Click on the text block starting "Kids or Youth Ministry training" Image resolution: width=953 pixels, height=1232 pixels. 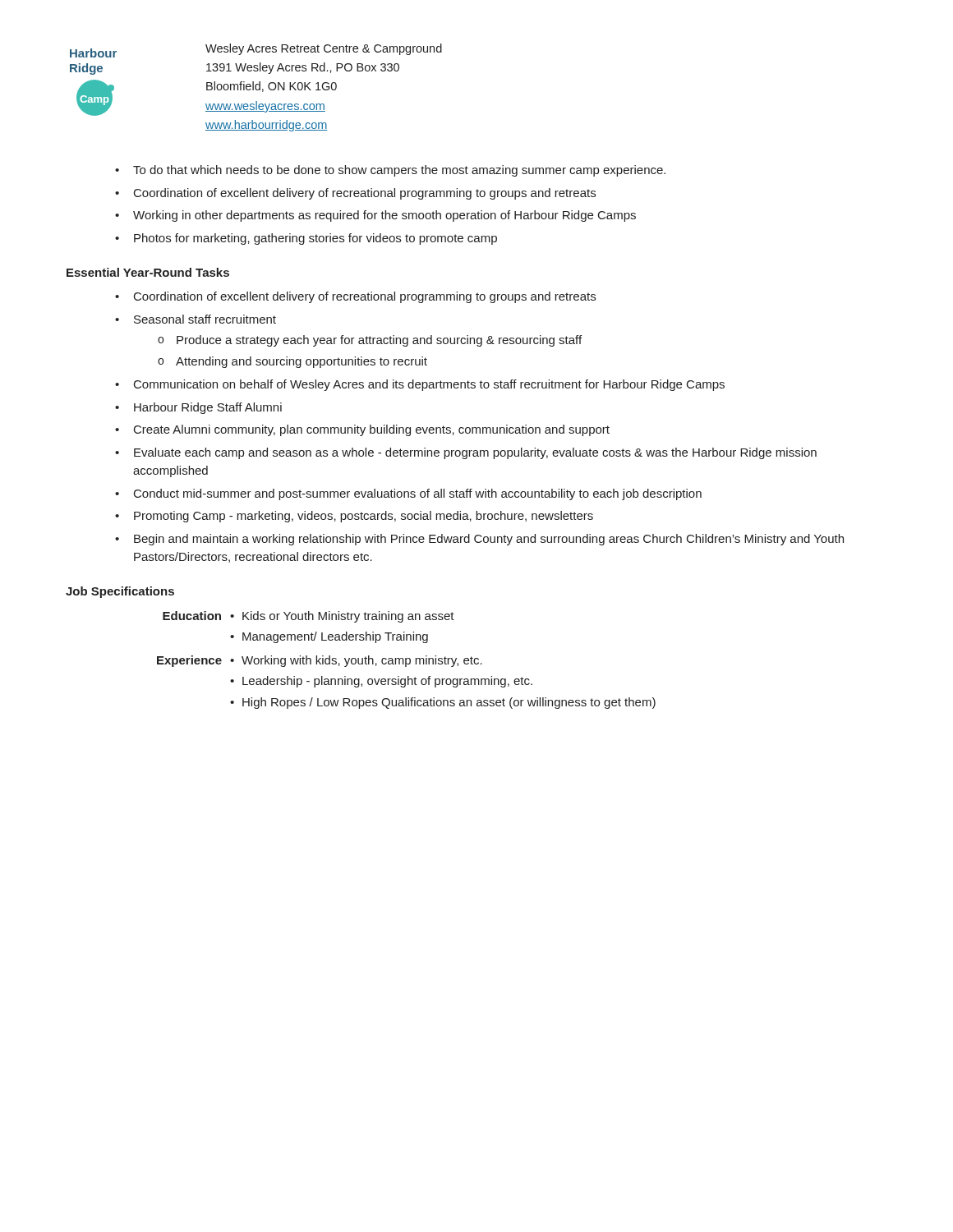[348, 615]
